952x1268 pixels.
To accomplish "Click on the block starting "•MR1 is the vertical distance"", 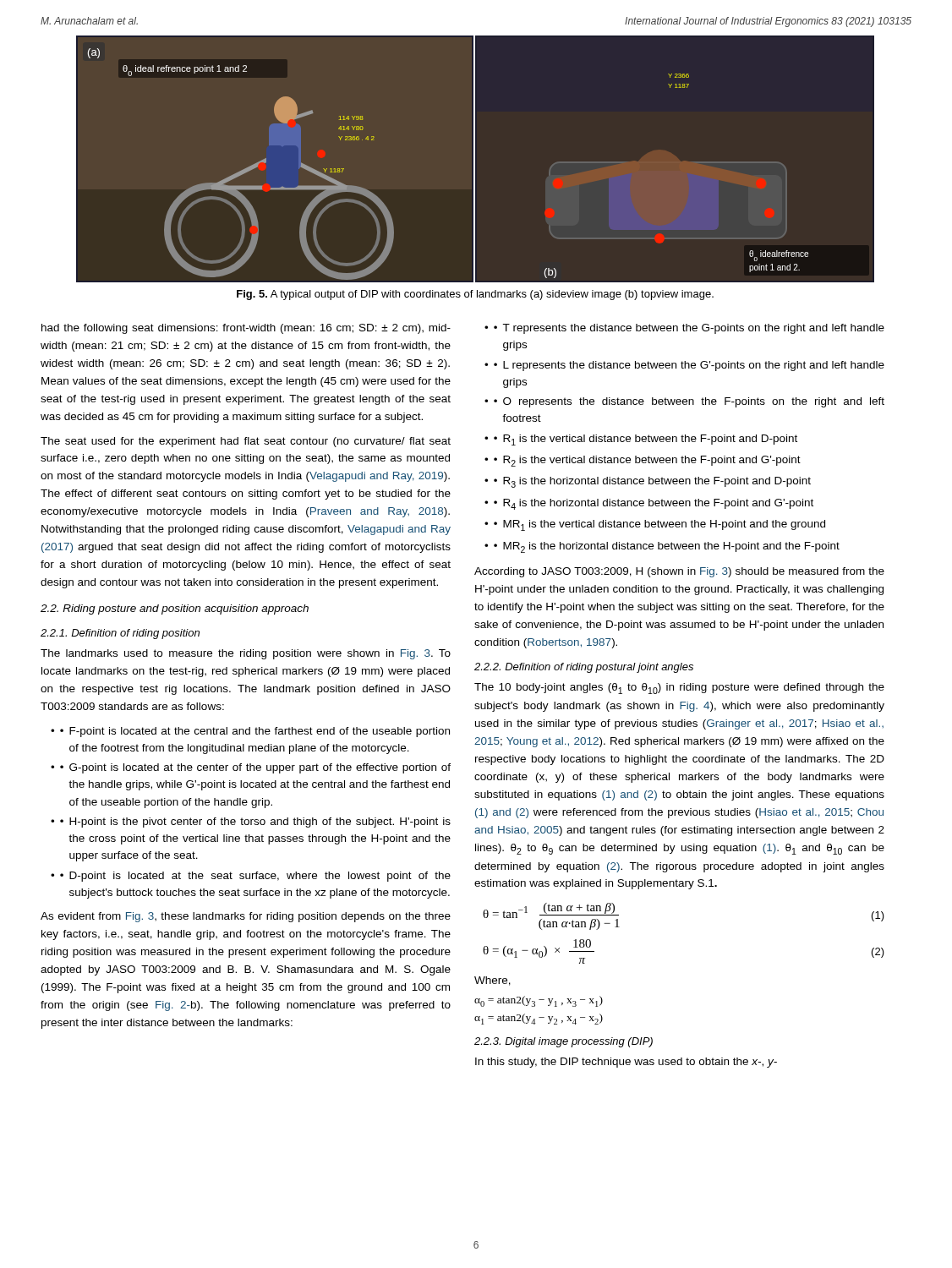I will coord(660,526).
